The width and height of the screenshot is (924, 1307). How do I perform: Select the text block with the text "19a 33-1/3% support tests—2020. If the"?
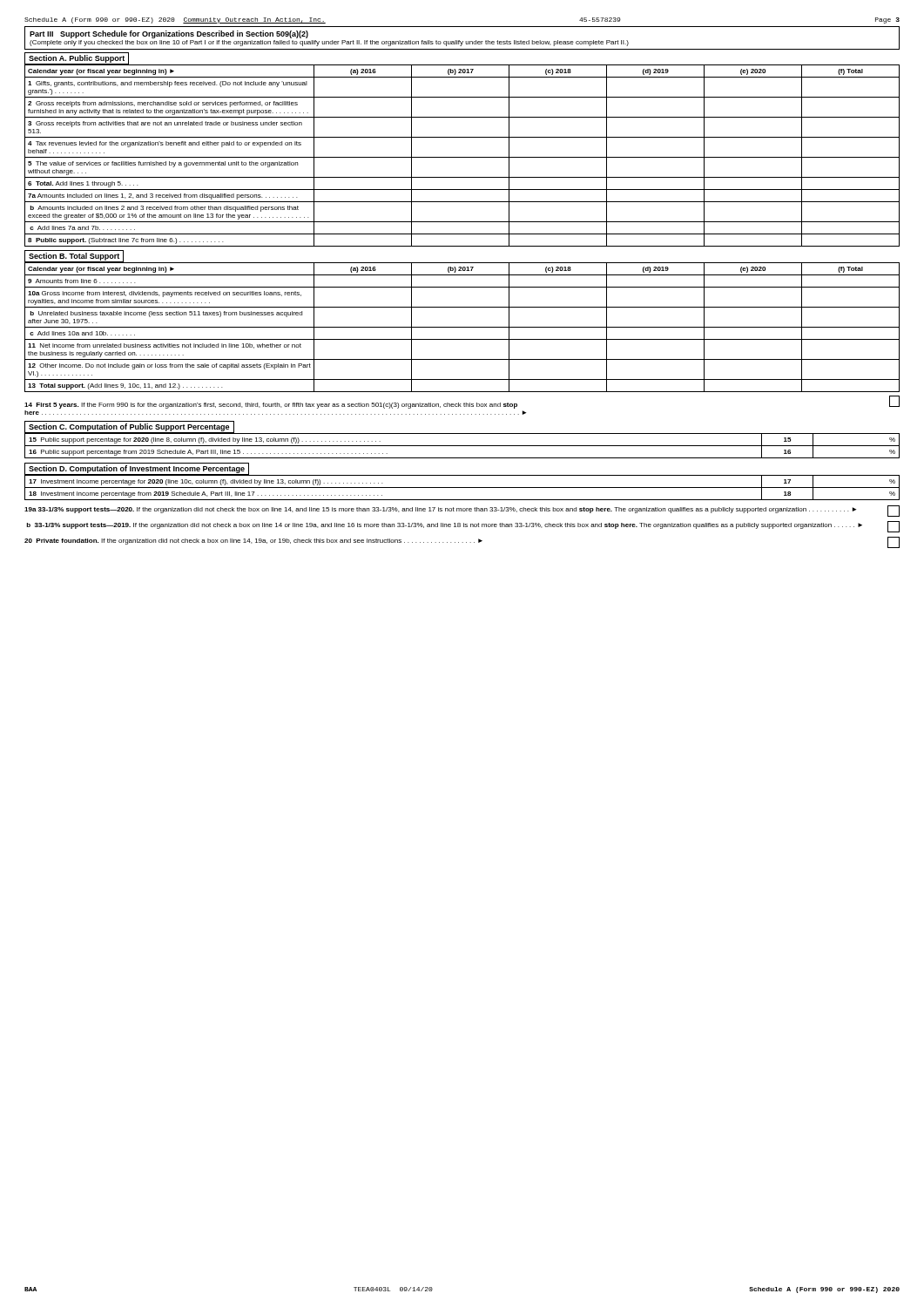tap(462, 511)
